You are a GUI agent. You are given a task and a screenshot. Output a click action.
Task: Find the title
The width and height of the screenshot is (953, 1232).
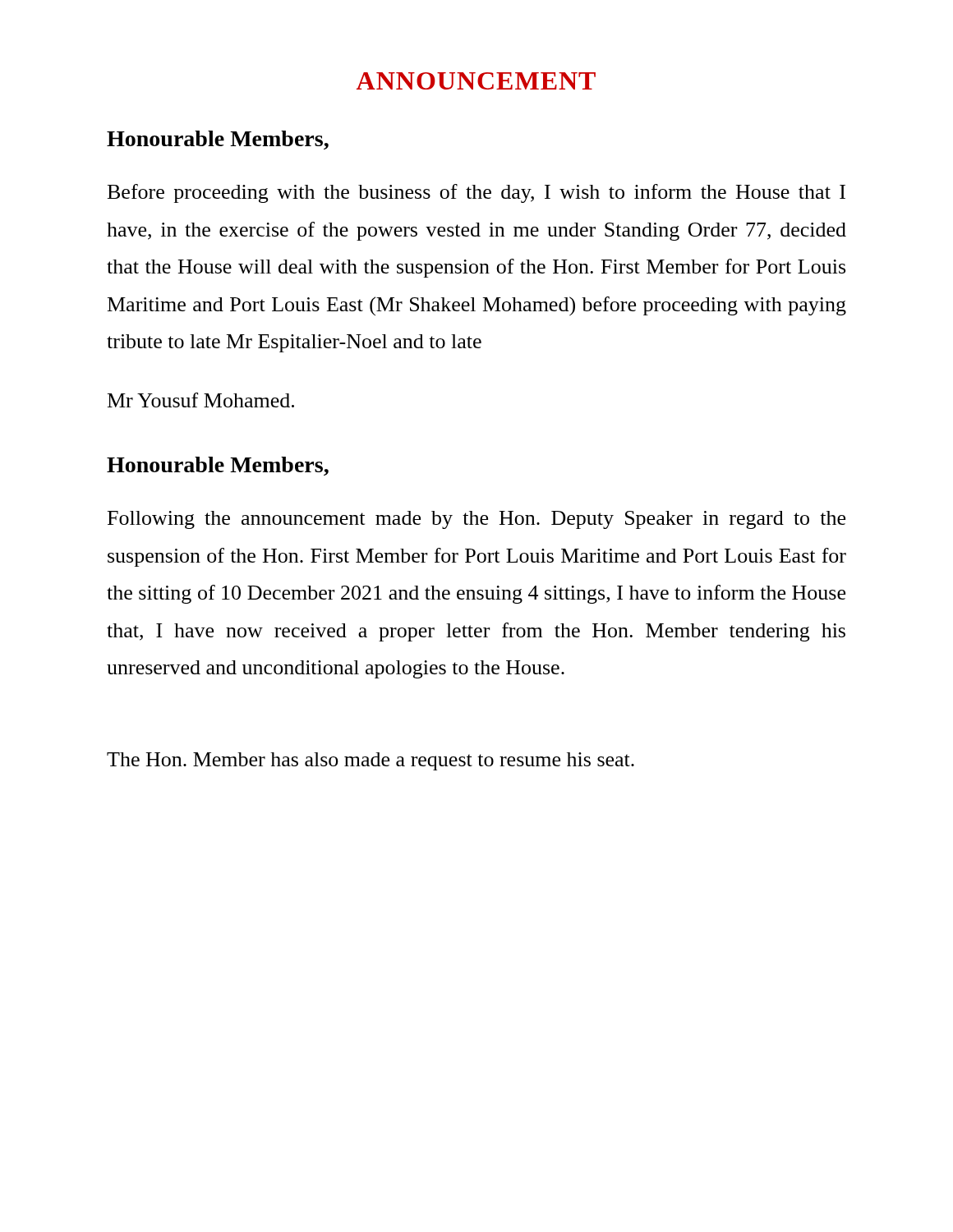[x=476, y=80]
